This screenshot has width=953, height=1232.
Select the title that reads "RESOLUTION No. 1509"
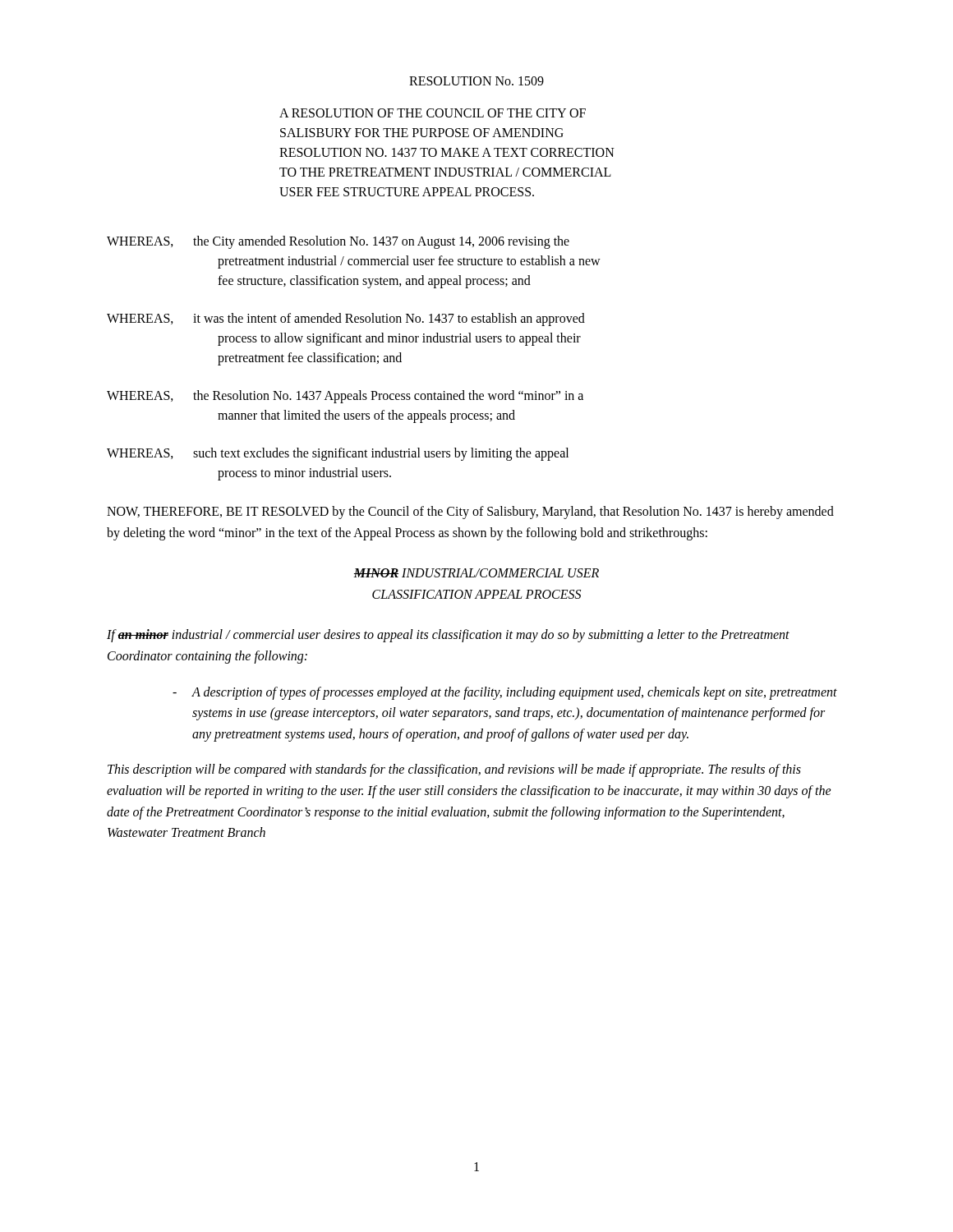coord(476,81)
